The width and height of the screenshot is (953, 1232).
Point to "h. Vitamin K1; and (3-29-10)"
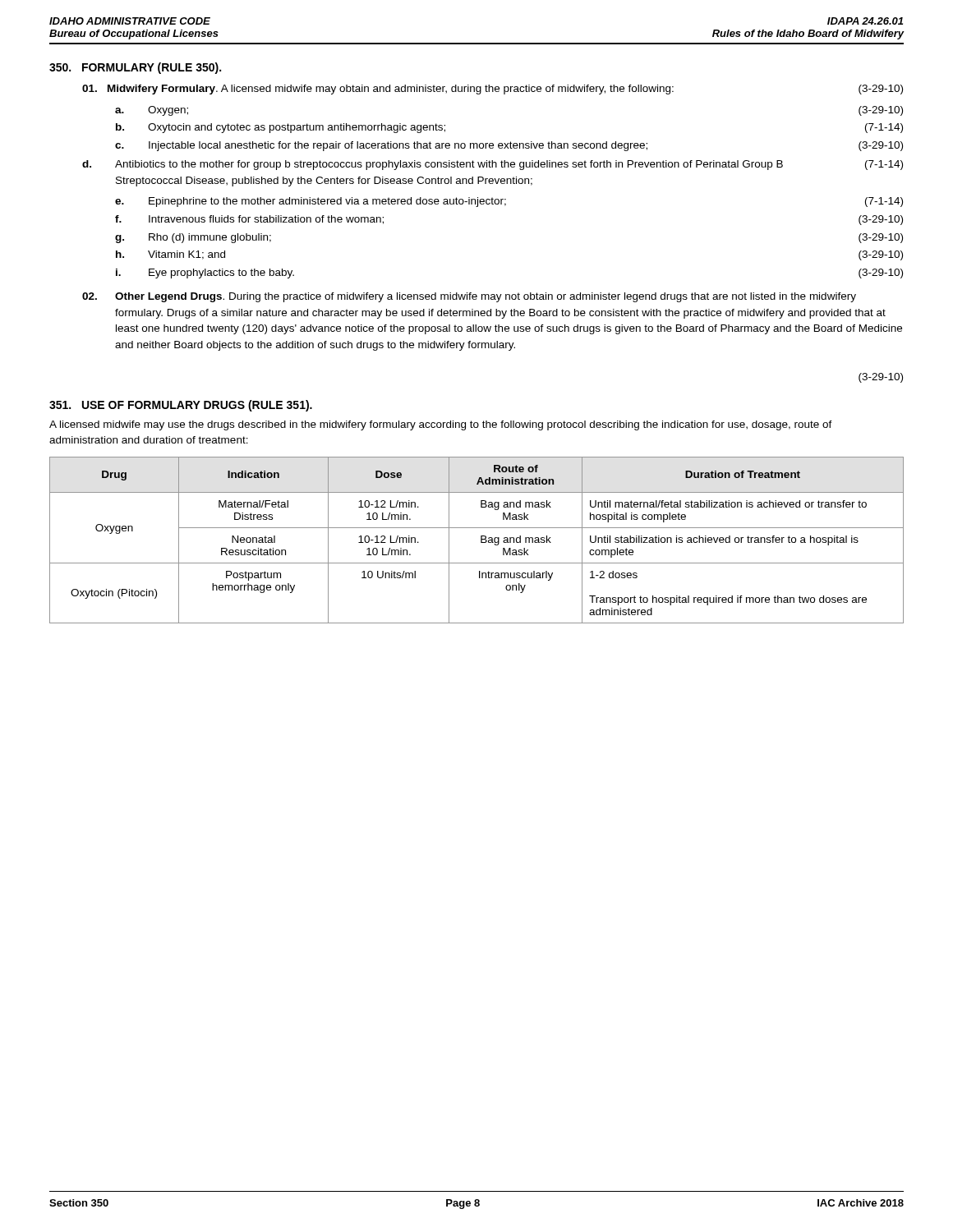pyautogui.click(x=180, y=255)
